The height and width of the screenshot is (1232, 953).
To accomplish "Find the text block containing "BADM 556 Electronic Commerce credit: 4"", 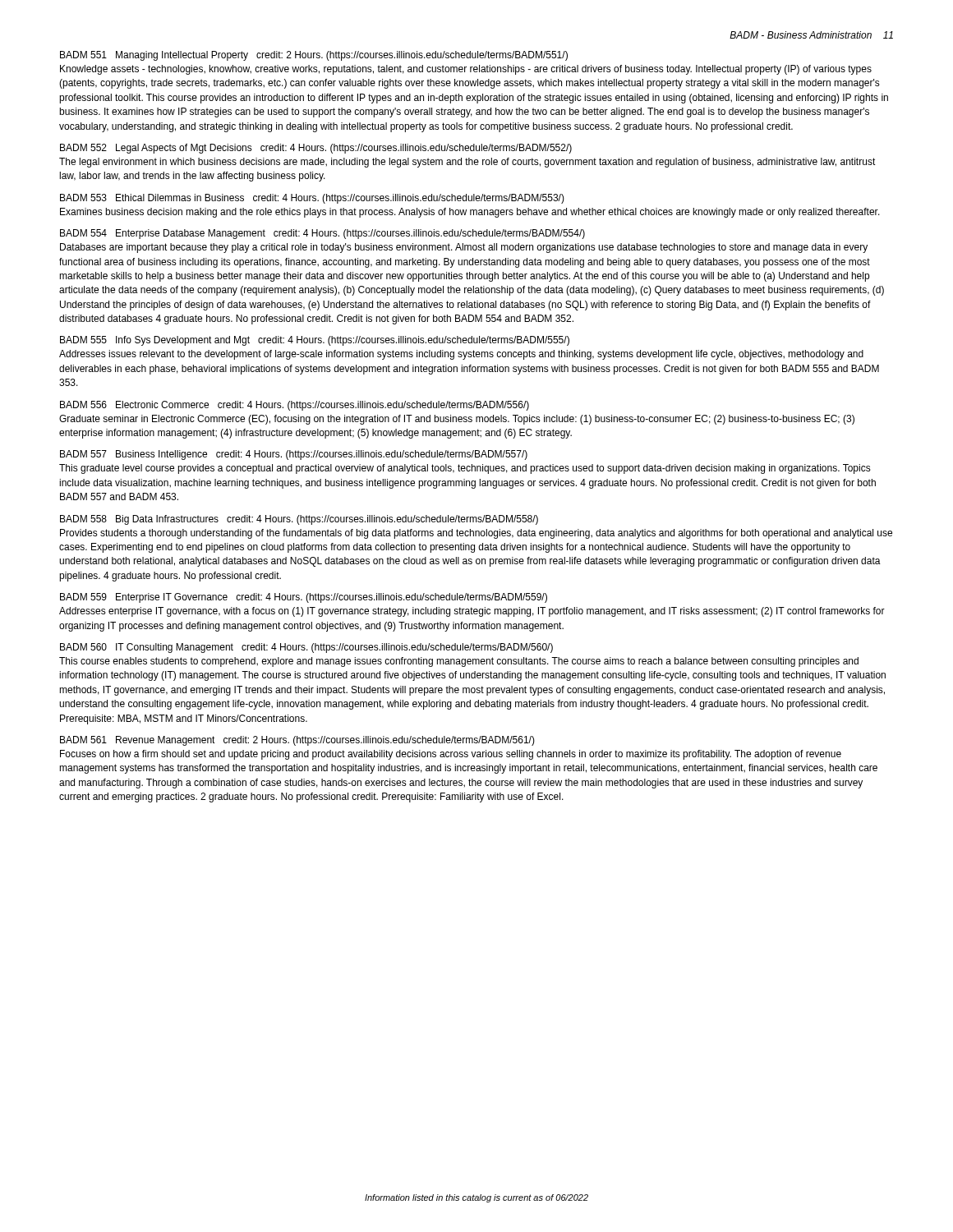I will coord(476,420).
